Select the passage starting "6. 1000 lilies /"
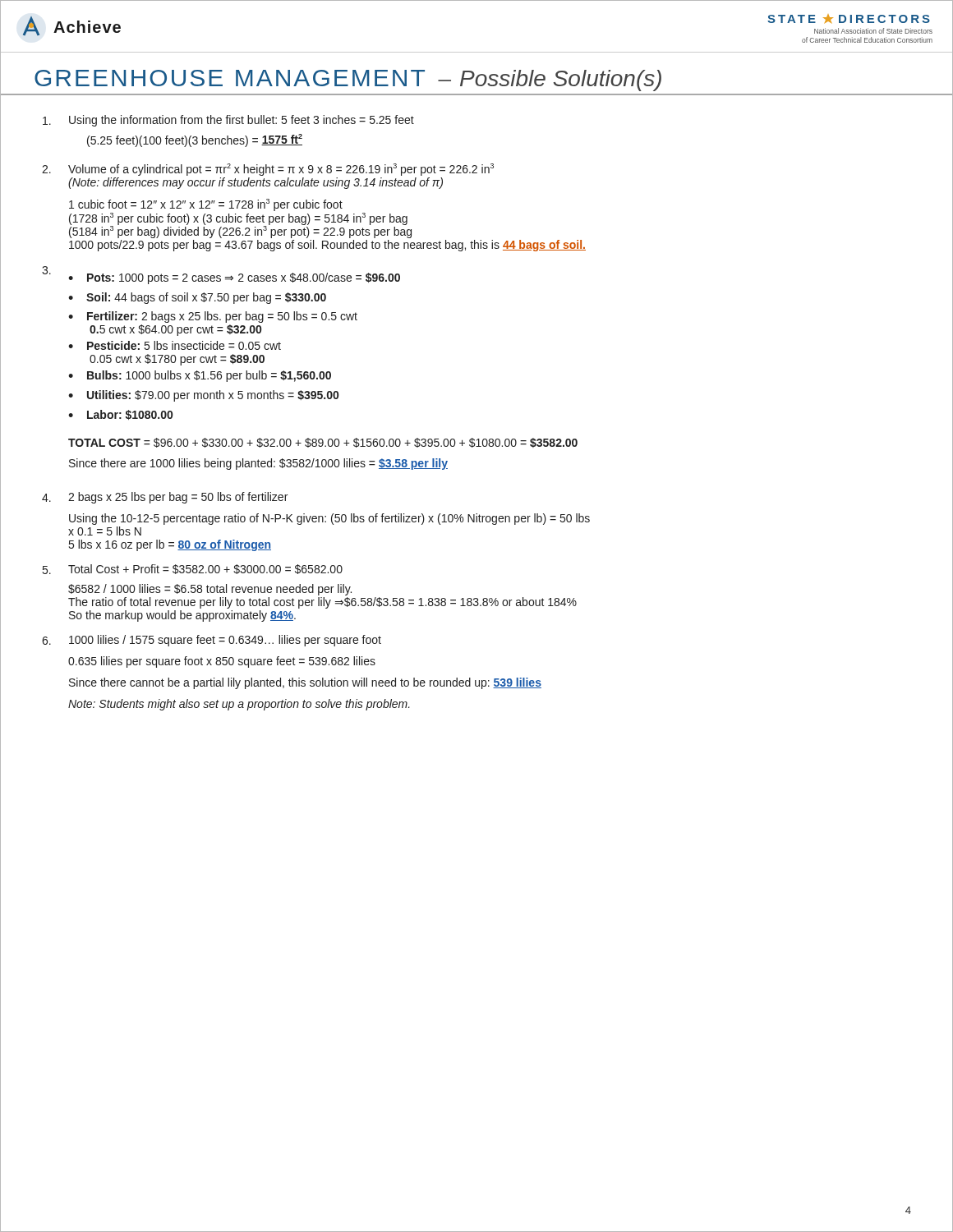The height and width of the screenshot is (1232, 953). (476, 672)
